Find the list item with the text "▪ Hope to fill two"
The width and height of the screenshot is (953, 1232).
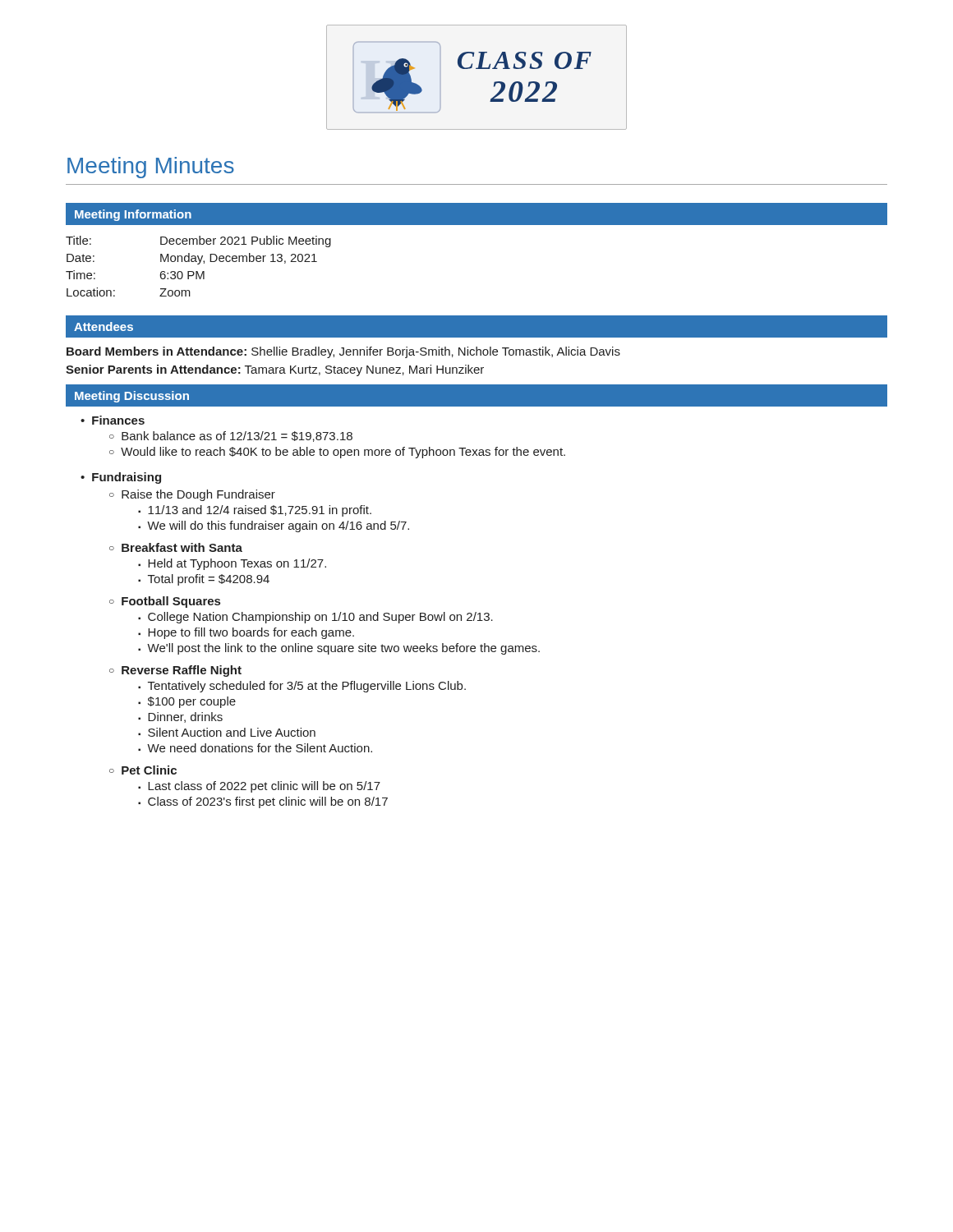pyautogui.click(x=247, y=632)
